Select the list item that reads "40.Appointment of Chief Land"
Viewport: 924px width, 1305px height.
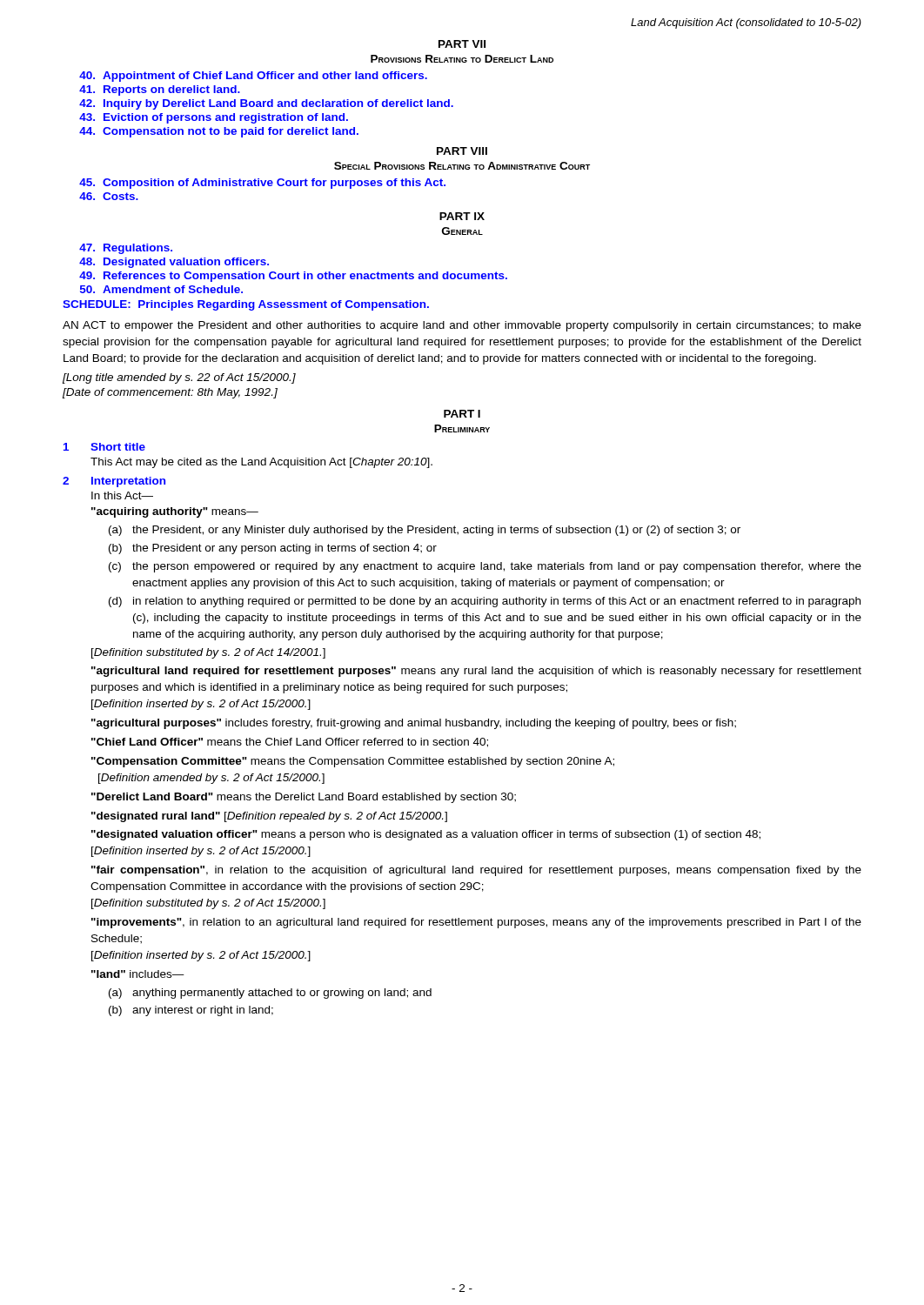tap(253, 77)
